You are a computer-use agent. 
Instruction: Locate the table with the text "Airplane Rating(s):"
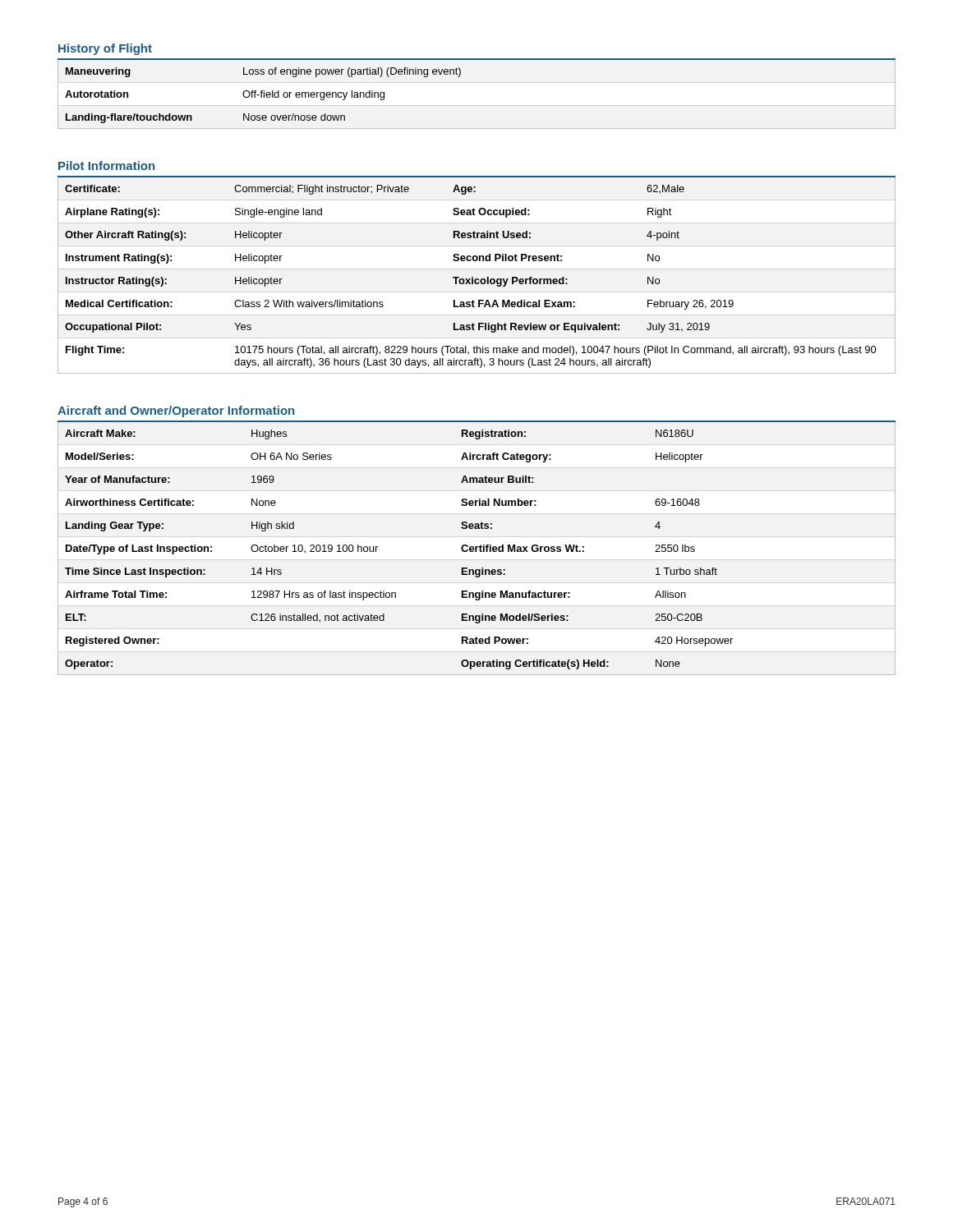tap(476, 276)
